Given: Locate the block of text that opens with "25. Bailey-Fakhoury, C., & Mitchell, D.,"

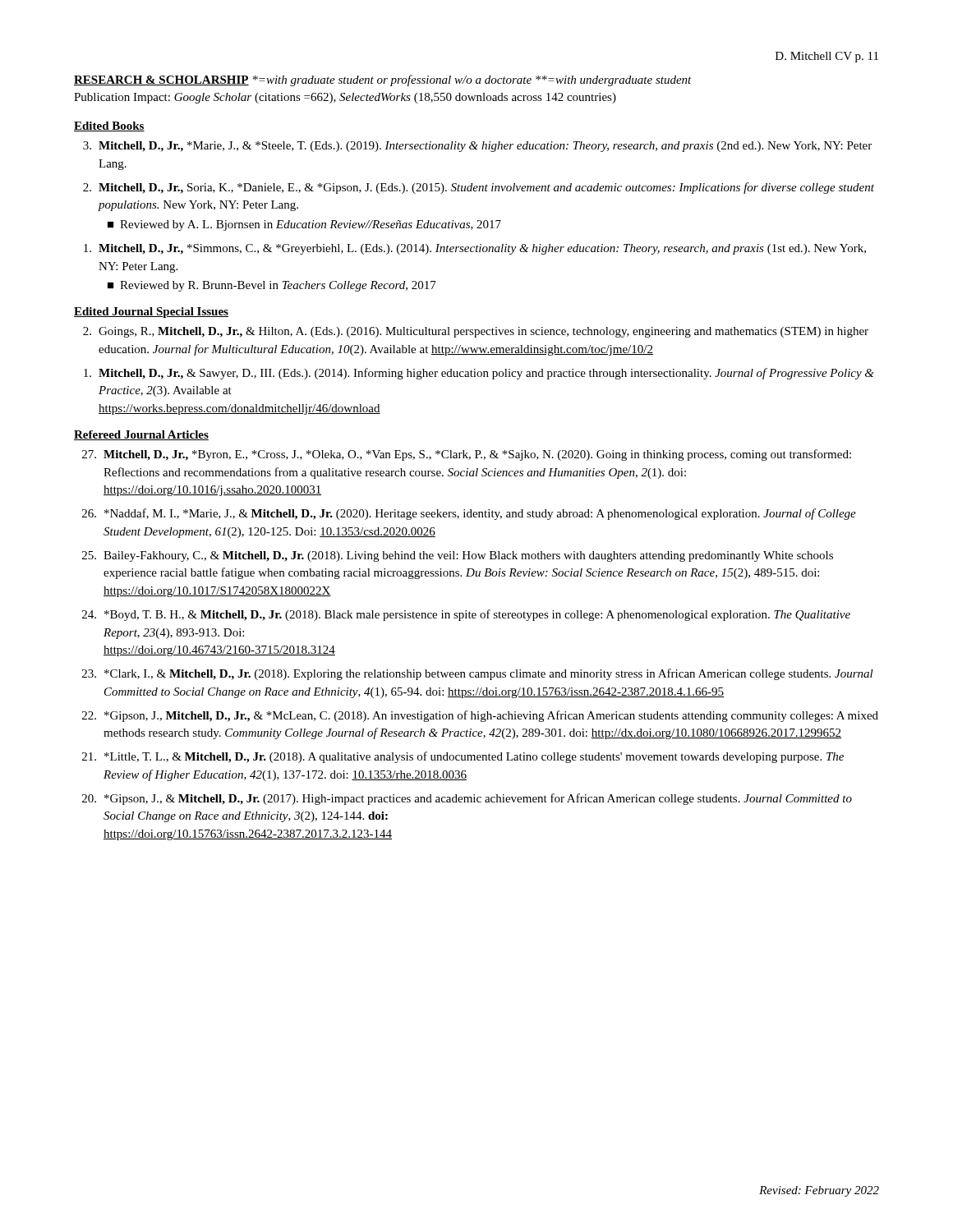Looking at the screenshot, I should tap(476, 573).
